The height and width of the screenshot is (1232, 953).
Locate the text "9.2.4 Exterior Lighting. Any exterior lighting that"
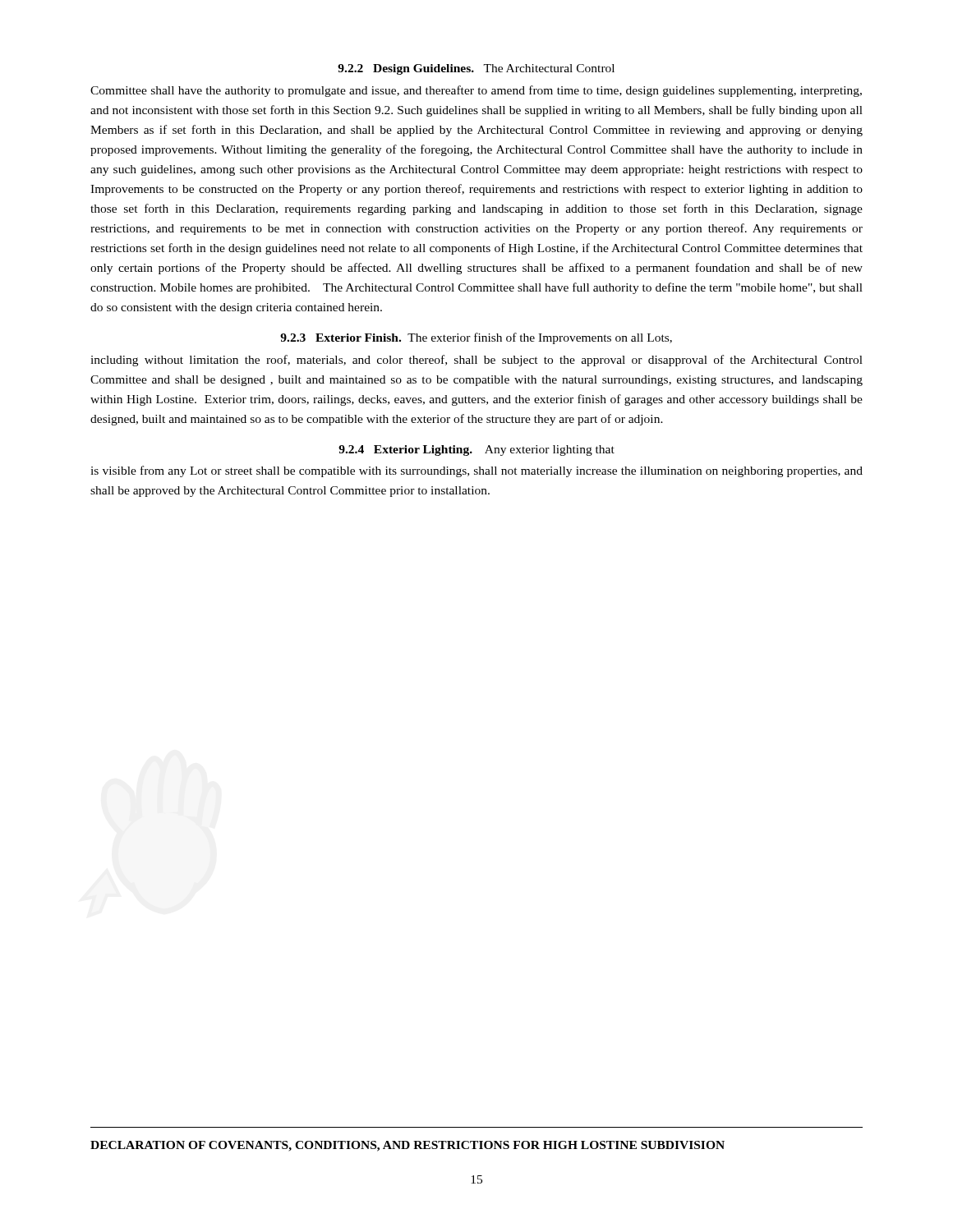pyautogui.click(x=476, y=449)
